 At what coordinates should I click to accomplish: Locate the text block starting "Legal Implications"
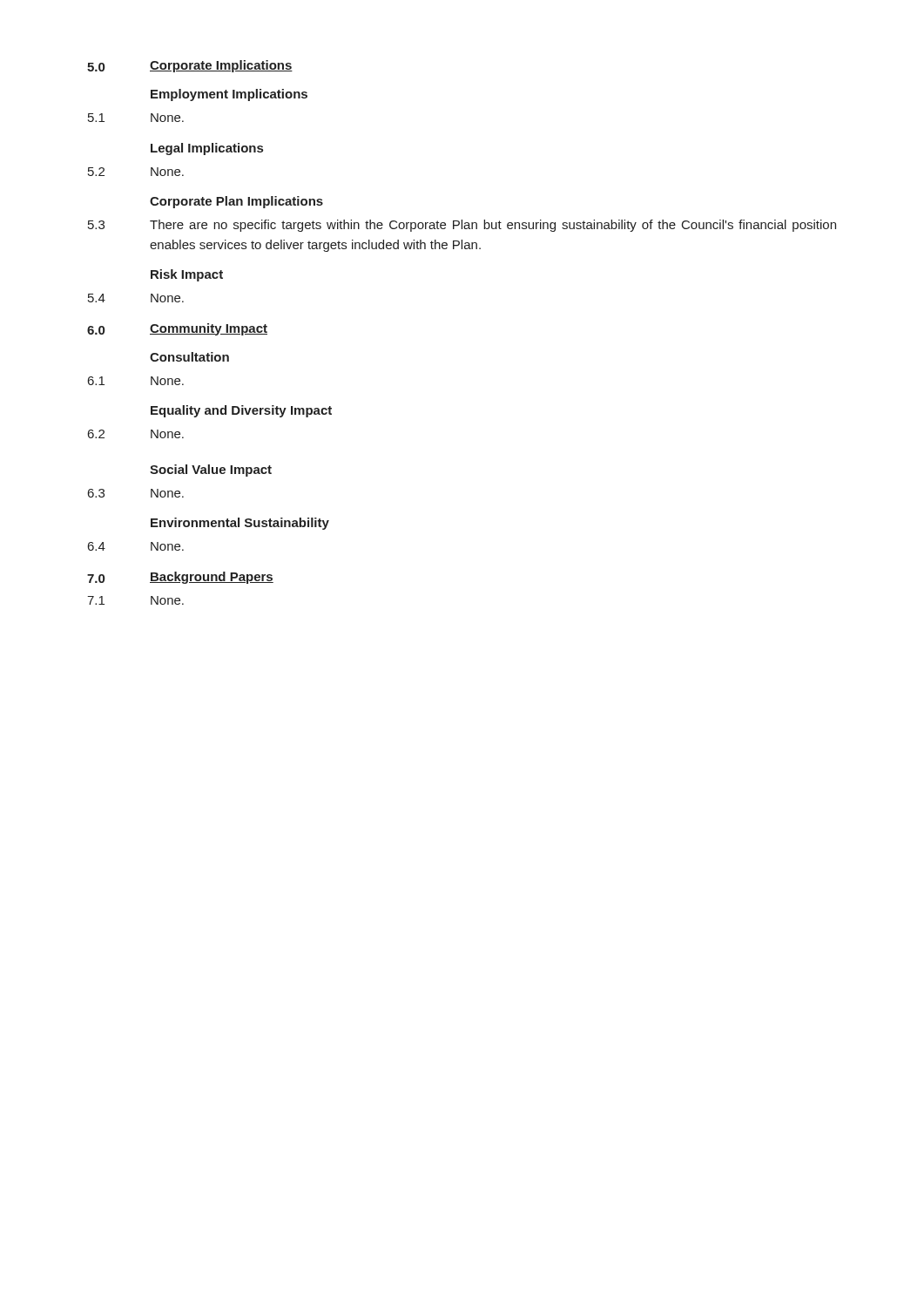coord(207,149)
